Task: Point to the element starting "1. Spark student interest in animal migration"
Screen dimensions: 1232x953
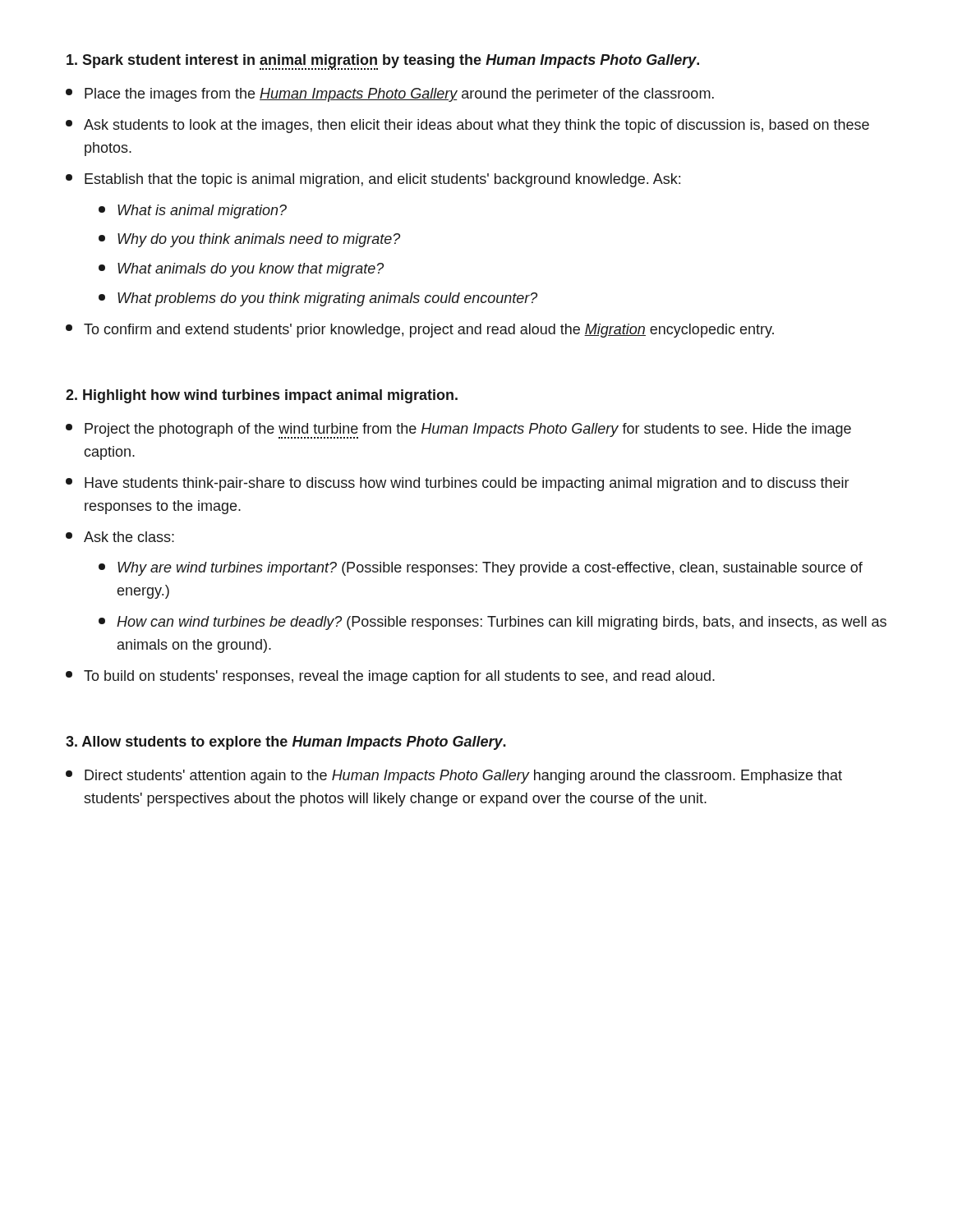Action: point(383,61)
